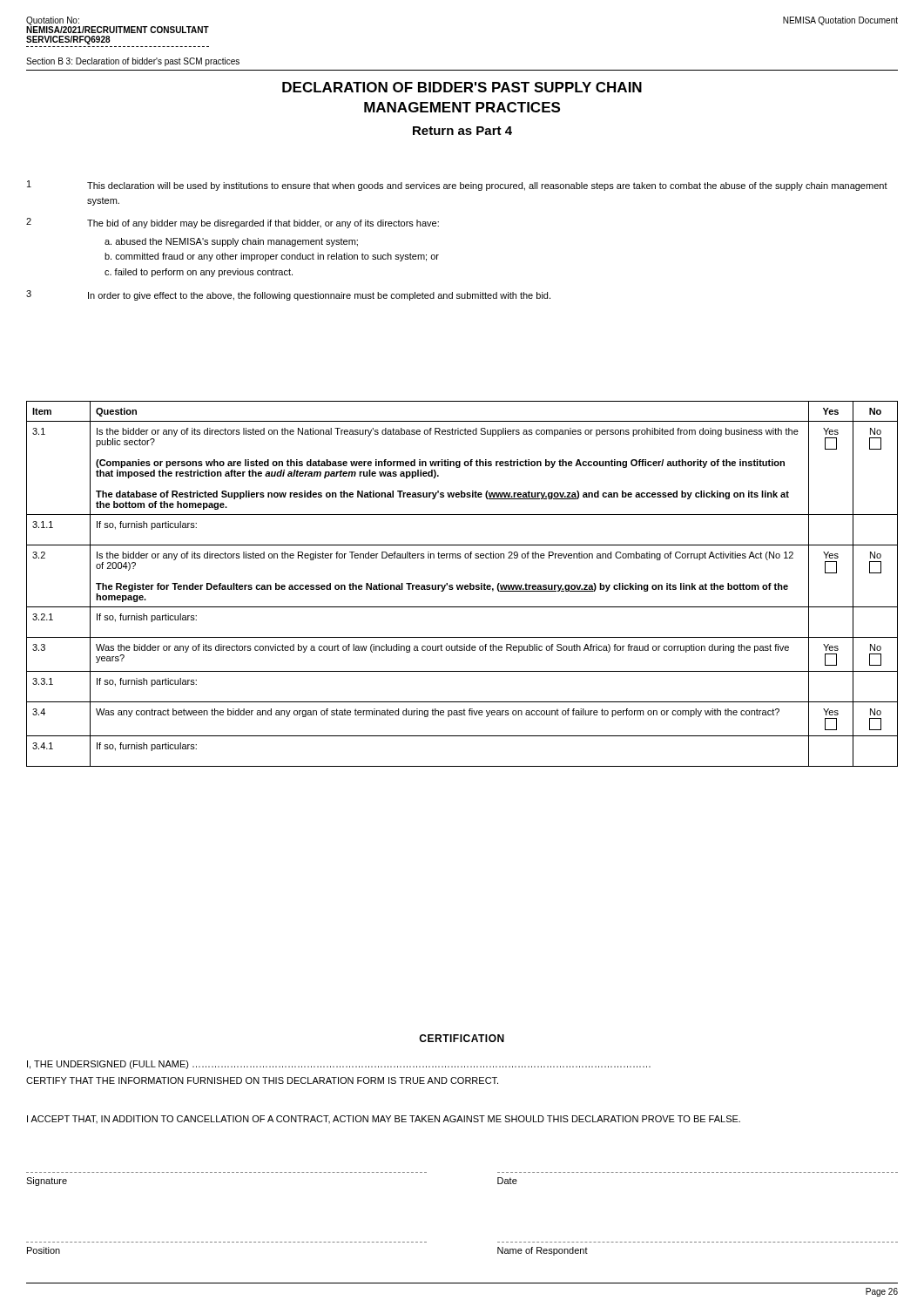Screen dimensions: 1307x924
Task: Click the passage that begins "1 This declaration will be used"
Action: [x=462, y=193]
